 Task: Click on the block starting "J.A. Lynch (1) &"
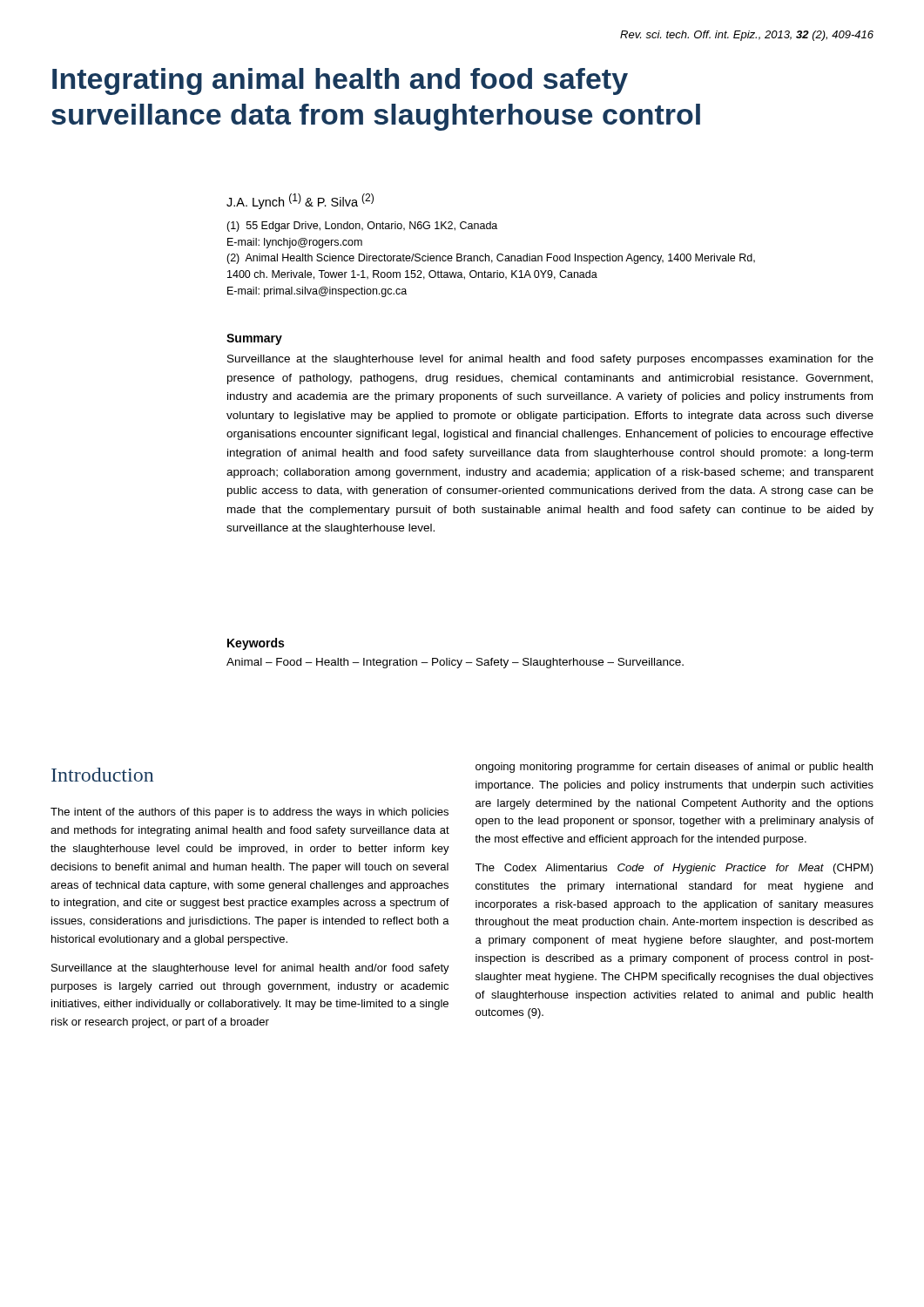[550, 246]
